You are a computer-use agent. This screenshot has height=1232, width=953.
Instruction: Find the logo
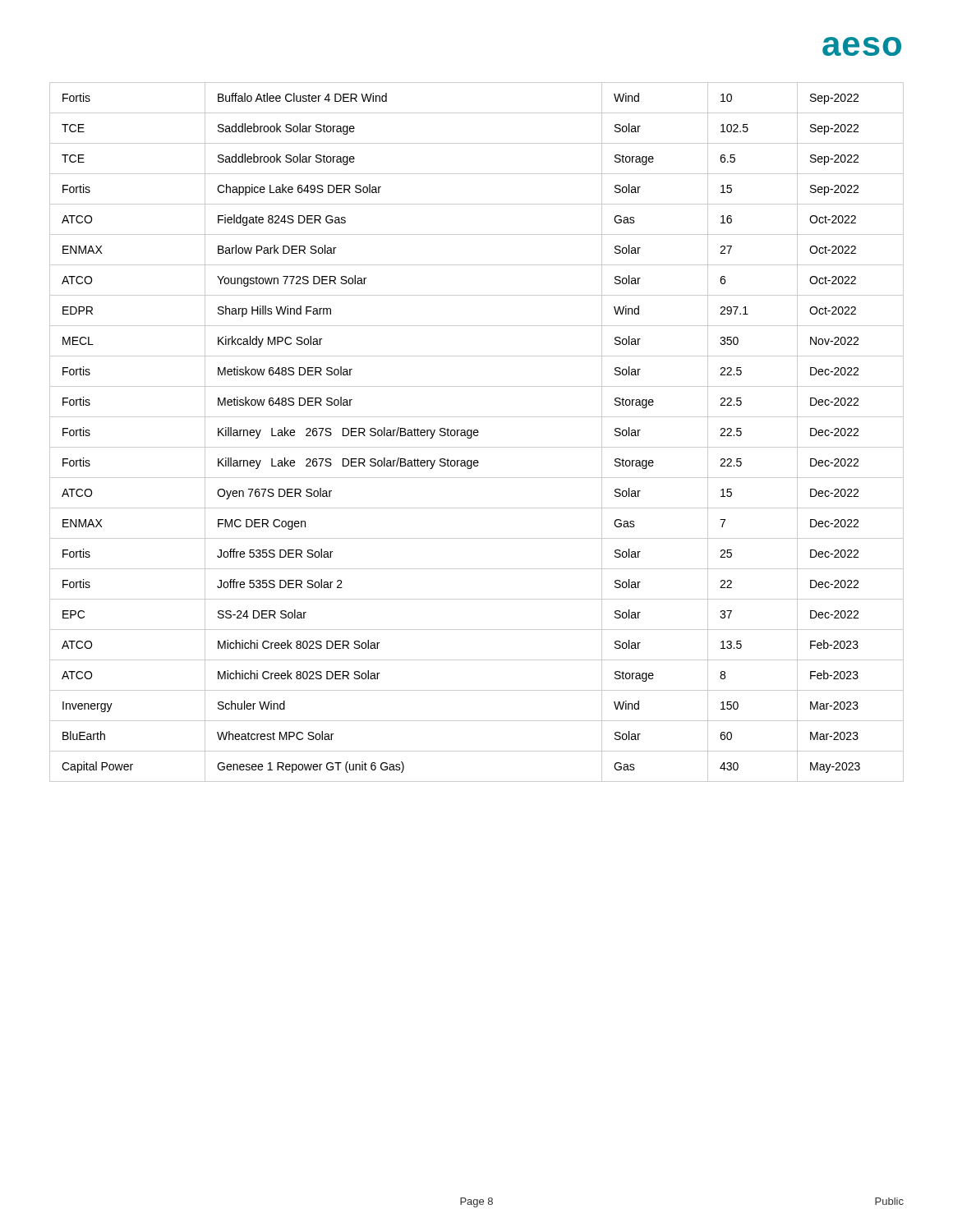pyautogui.click(x=863, y=45)
